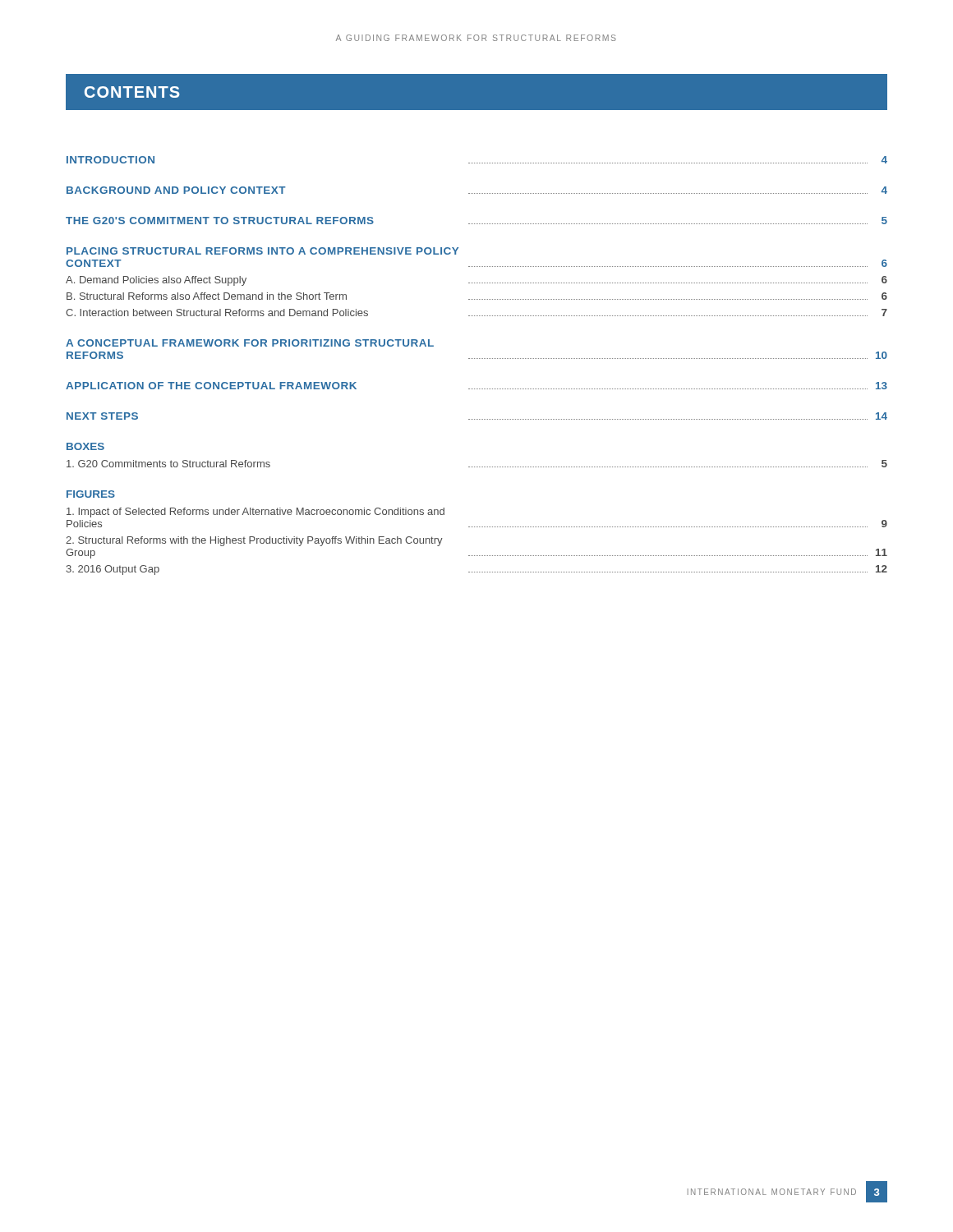Find the block starting "B. Structural Reforms also Affect Demand in"
This screenshot has width=953, height=1232.
[x=476, y=296]
